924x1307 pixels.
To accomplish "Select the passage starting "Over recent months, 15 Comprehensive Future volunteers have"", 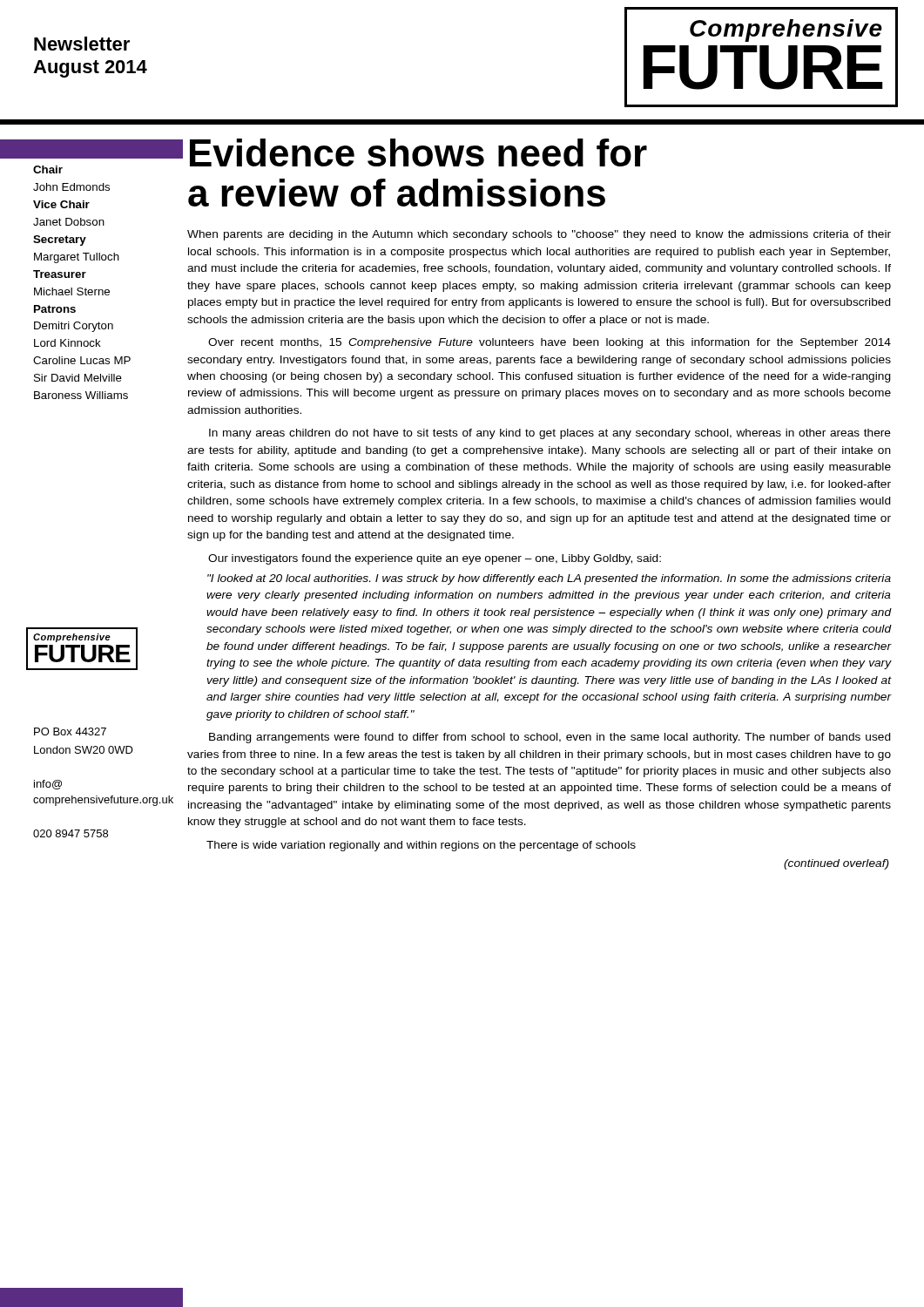I will coord(539,376).
